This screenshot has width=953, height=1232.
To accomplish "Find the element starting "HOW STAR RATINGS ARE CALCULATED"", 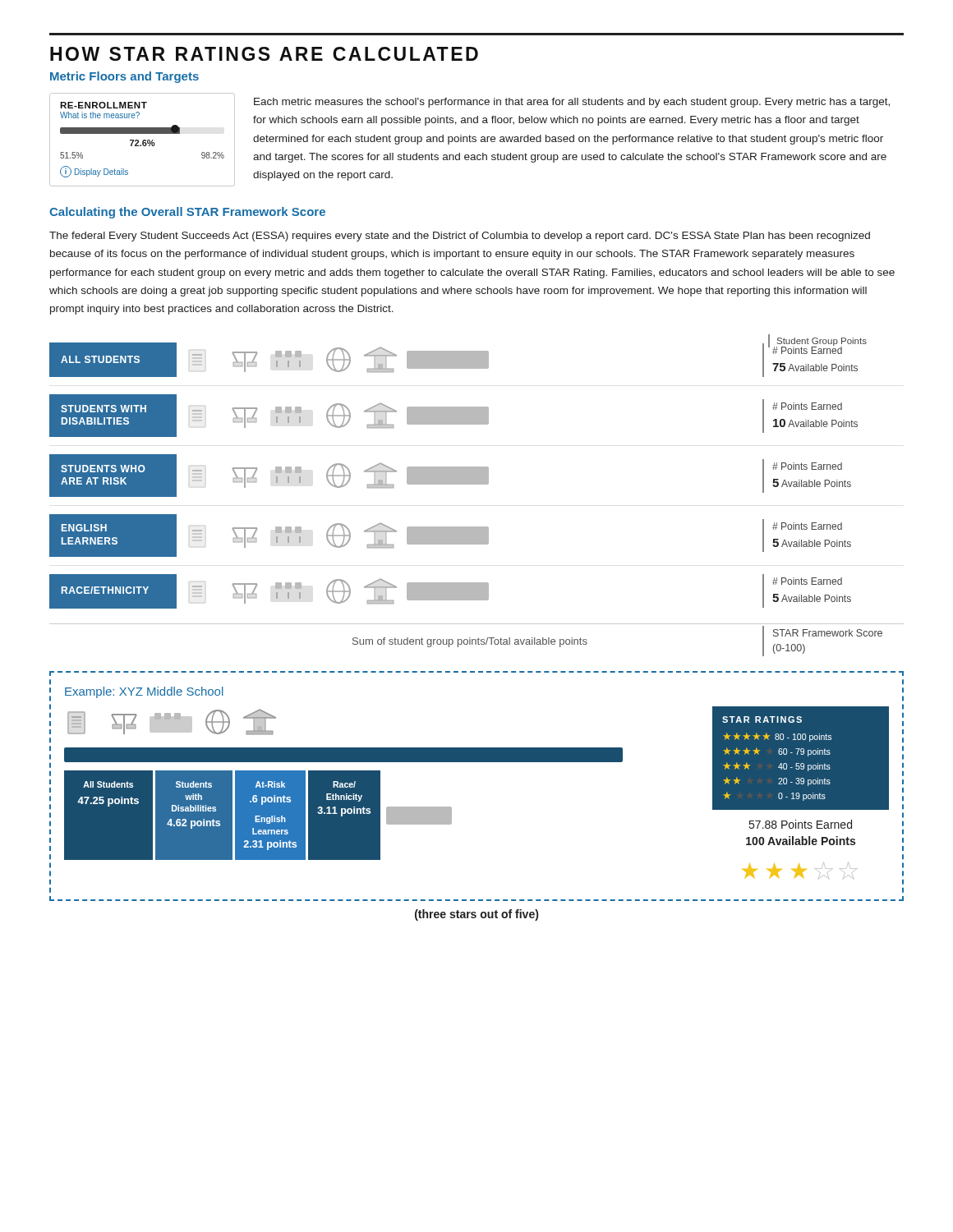I will (265, 54).
